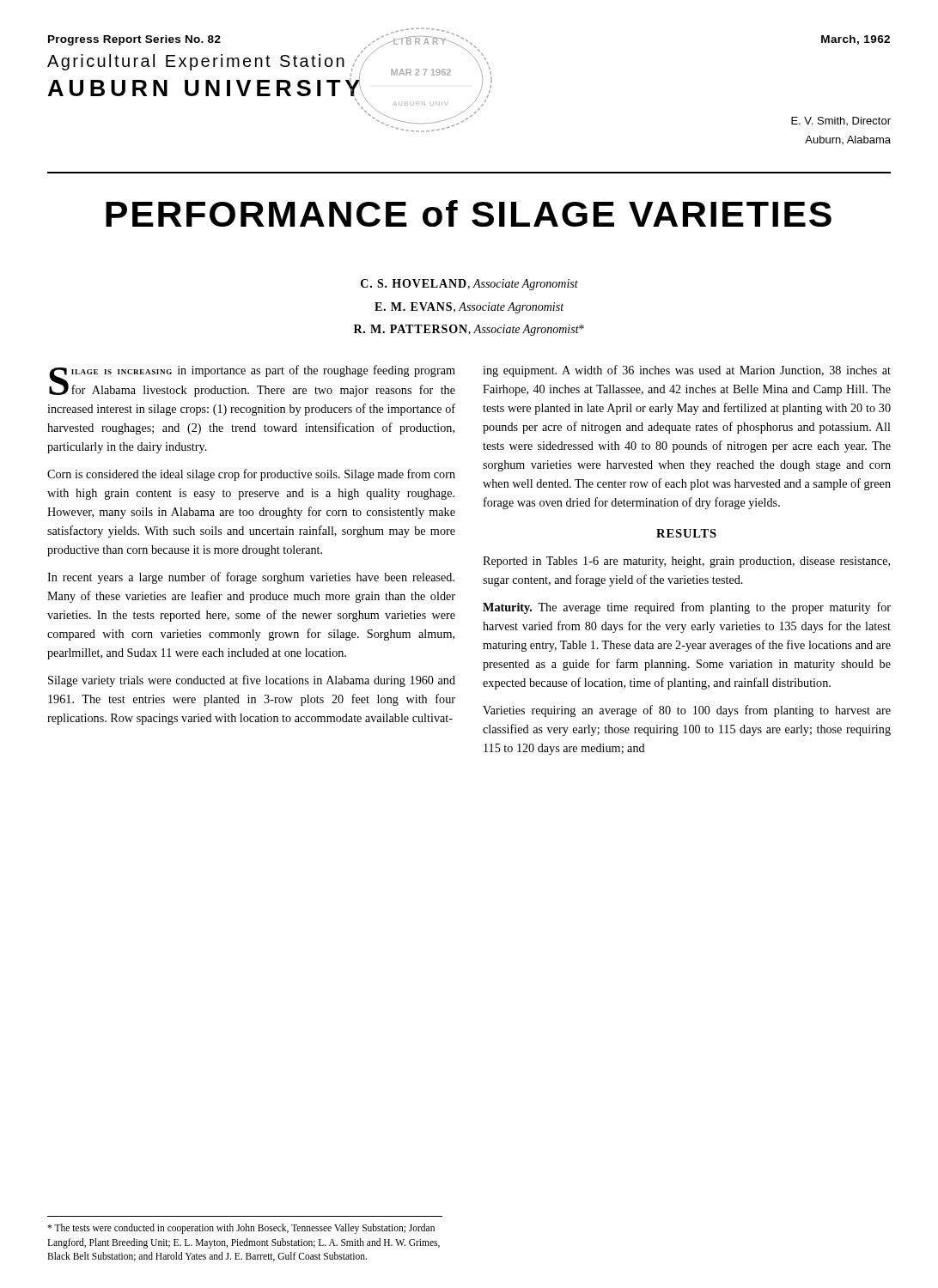Viewport: 938px width, 1288px height.
Task: Click on the text starting "The tests were conducted"
Action: pos(244,1242)
